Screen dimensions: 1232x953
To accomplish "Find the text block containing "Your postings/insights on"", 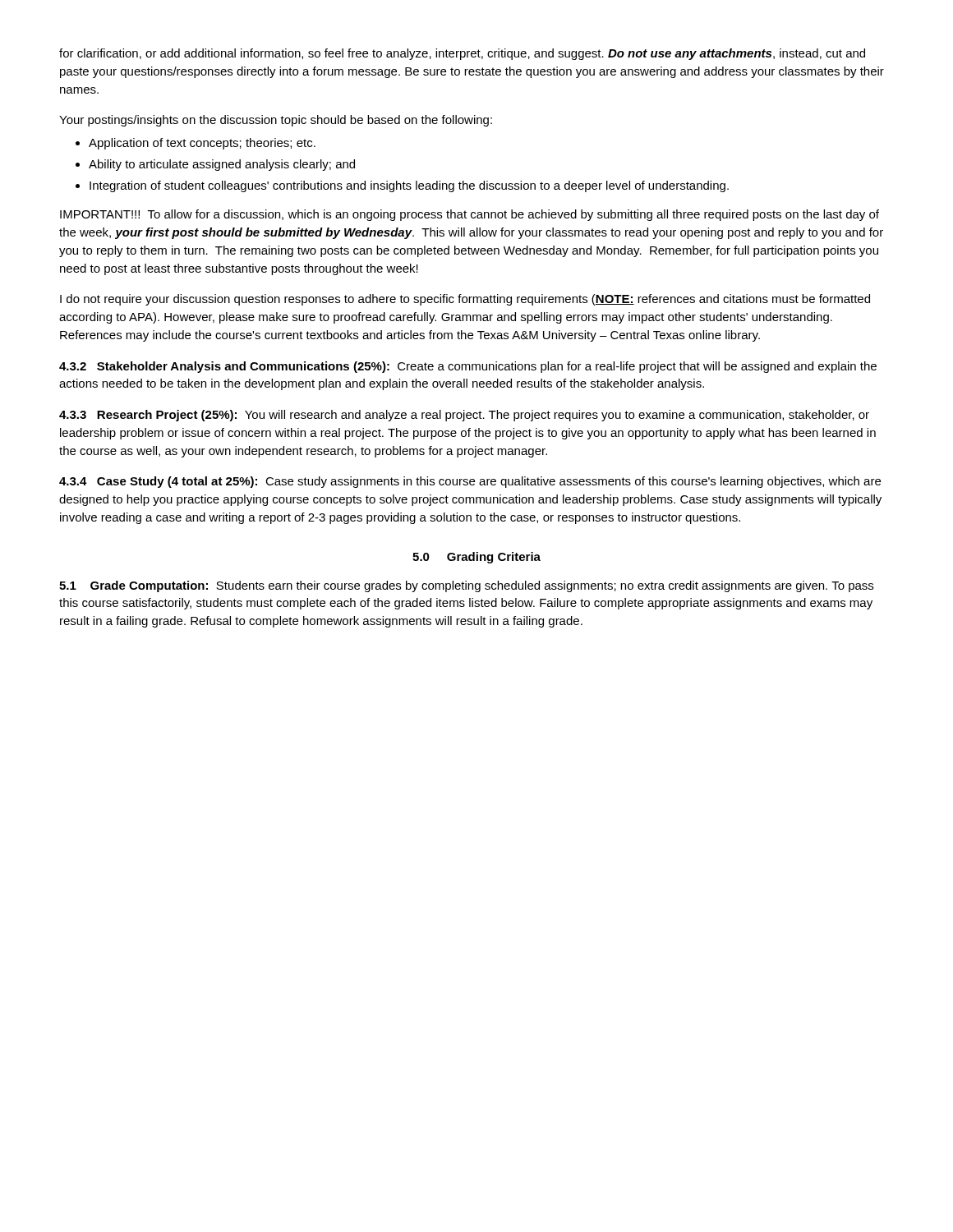I will (276, 120).
